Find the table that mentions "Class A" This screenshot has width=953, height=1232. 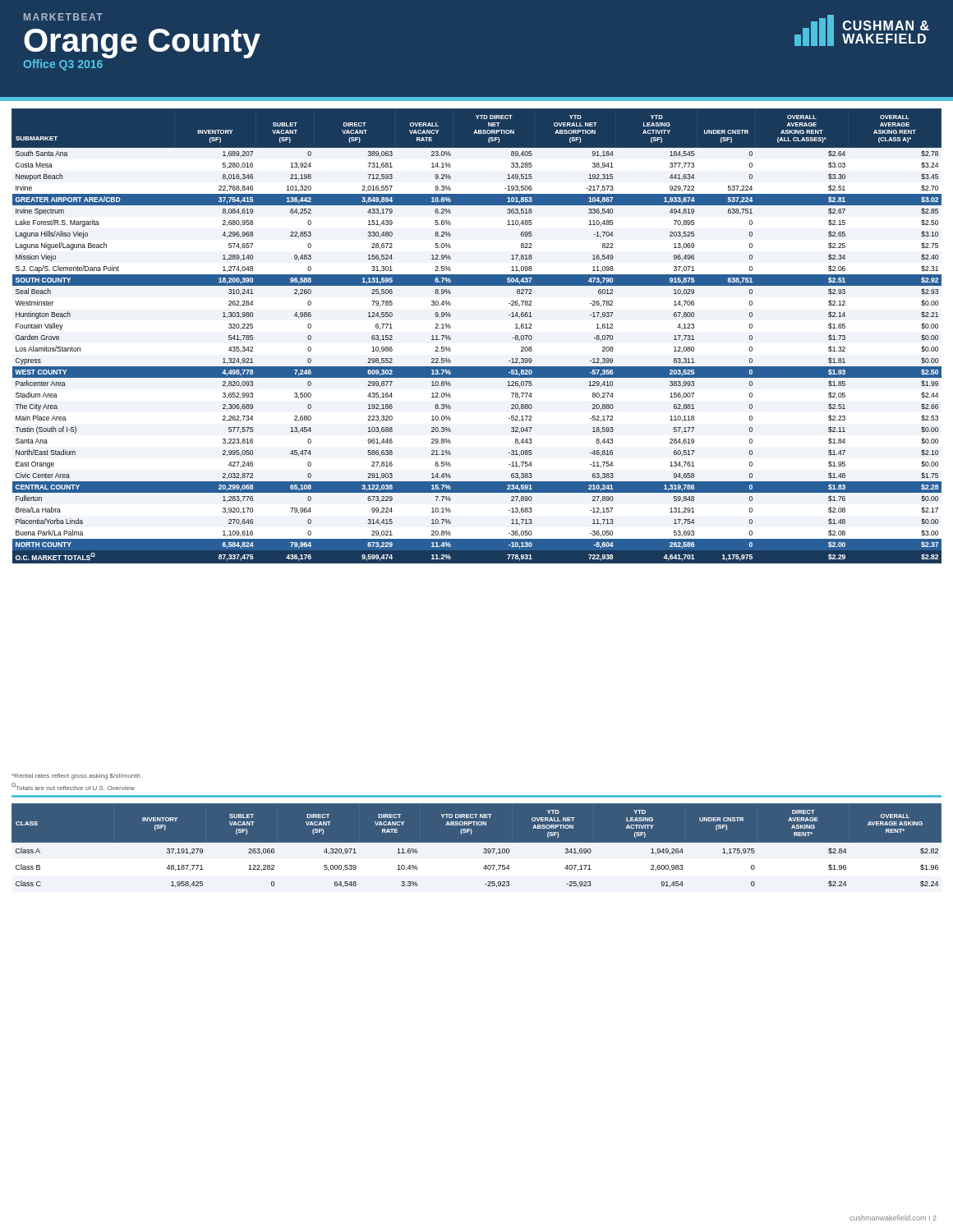click(476, 848)
